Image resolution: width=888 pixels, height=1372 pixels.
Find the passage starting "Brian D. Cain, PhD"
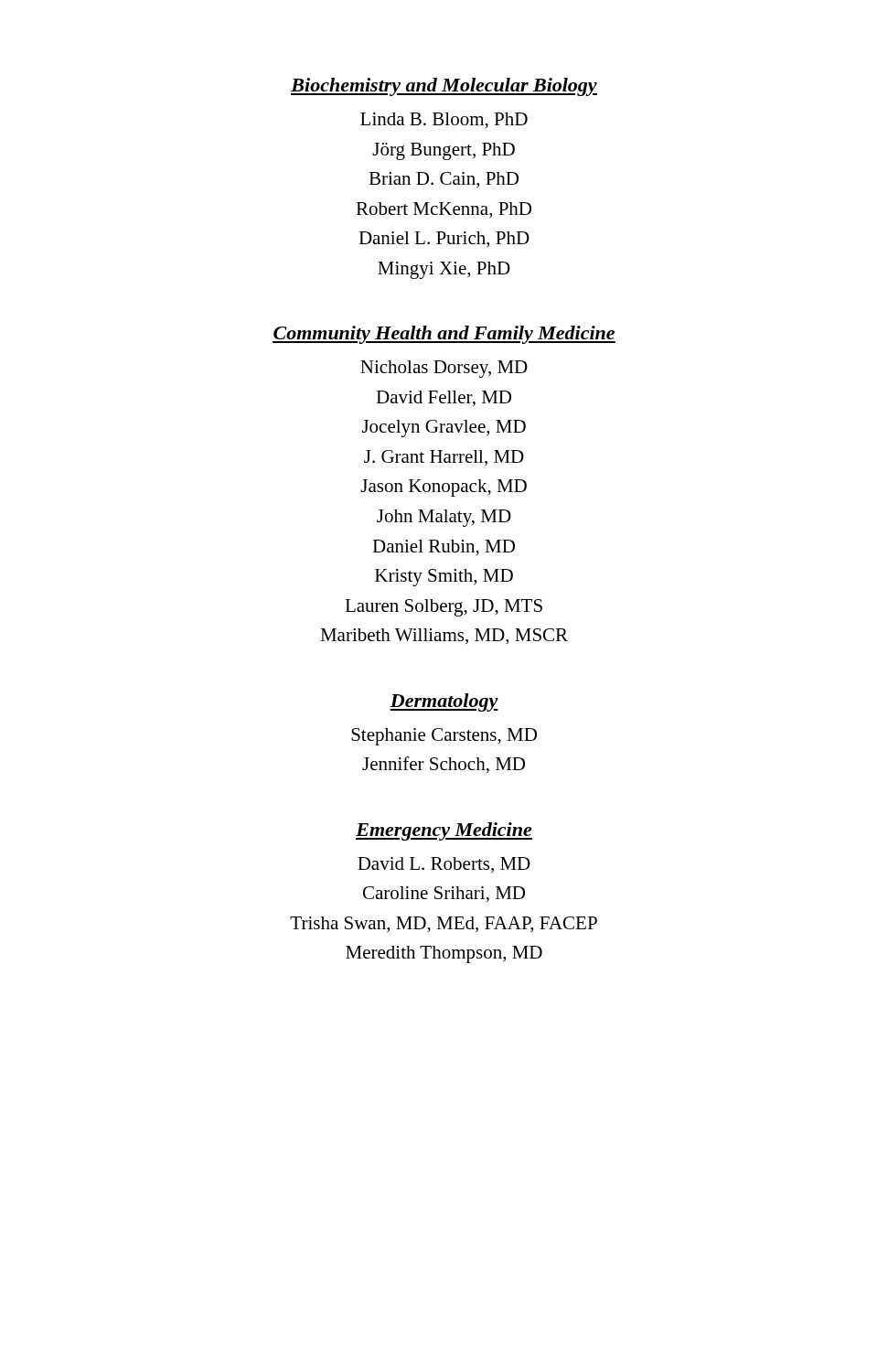(x=444, y=179)
